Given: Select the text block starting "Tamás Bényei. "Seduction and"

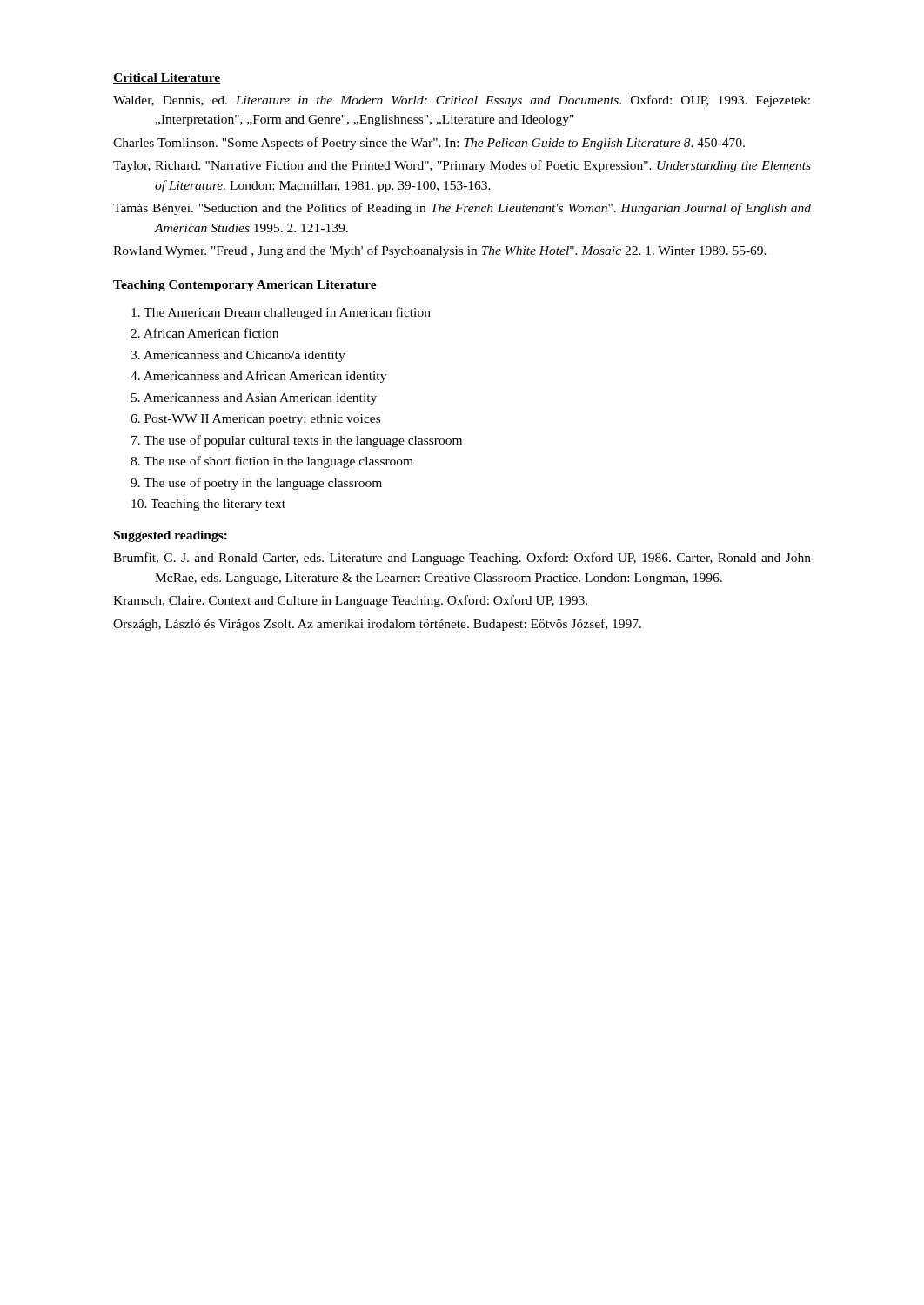Looking at the screenshot, I should click(462, 218).
